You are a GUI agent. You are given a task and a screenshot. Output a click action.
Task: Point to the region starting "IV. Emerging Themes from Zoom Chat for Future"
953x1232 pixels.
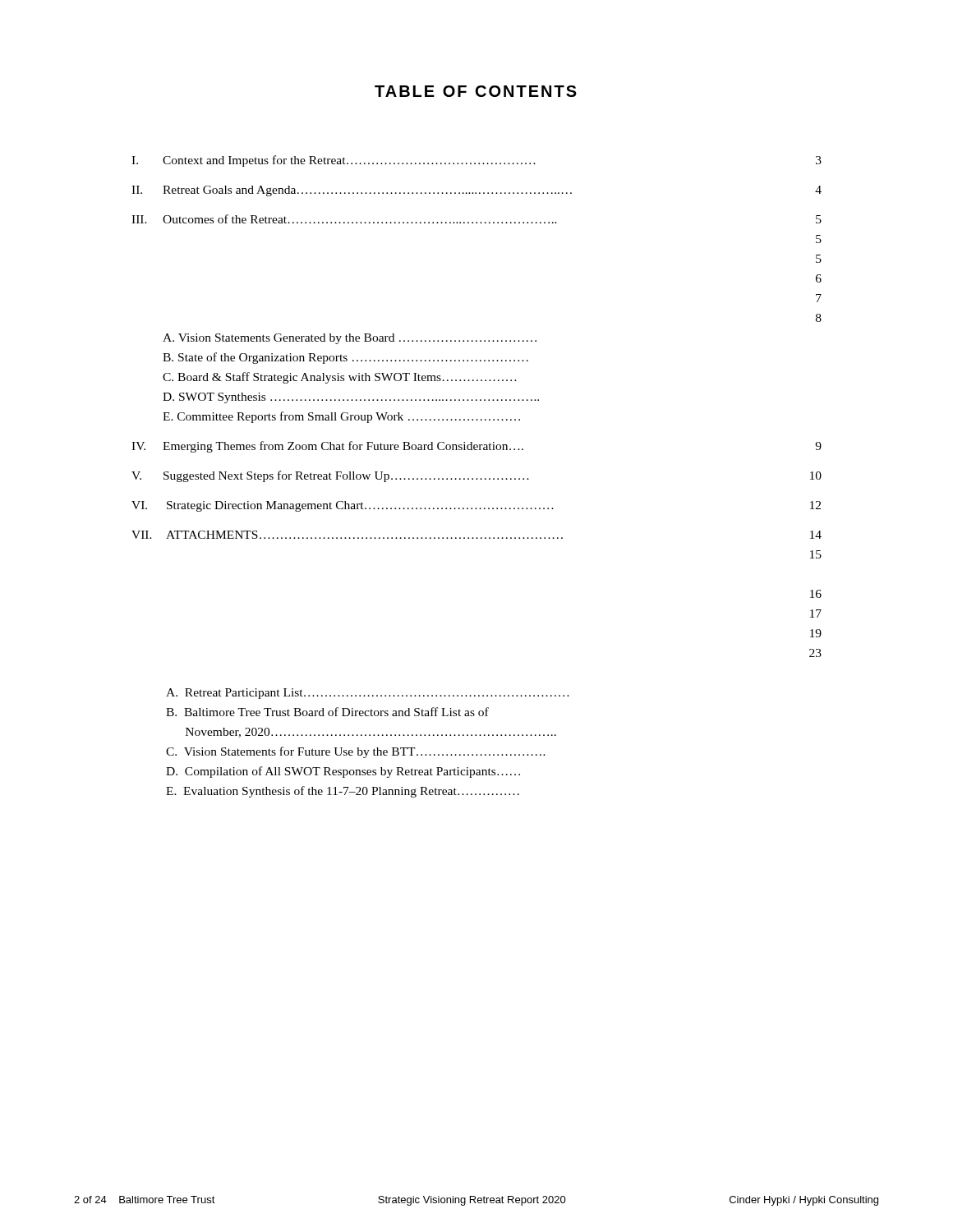pos(476,441)
